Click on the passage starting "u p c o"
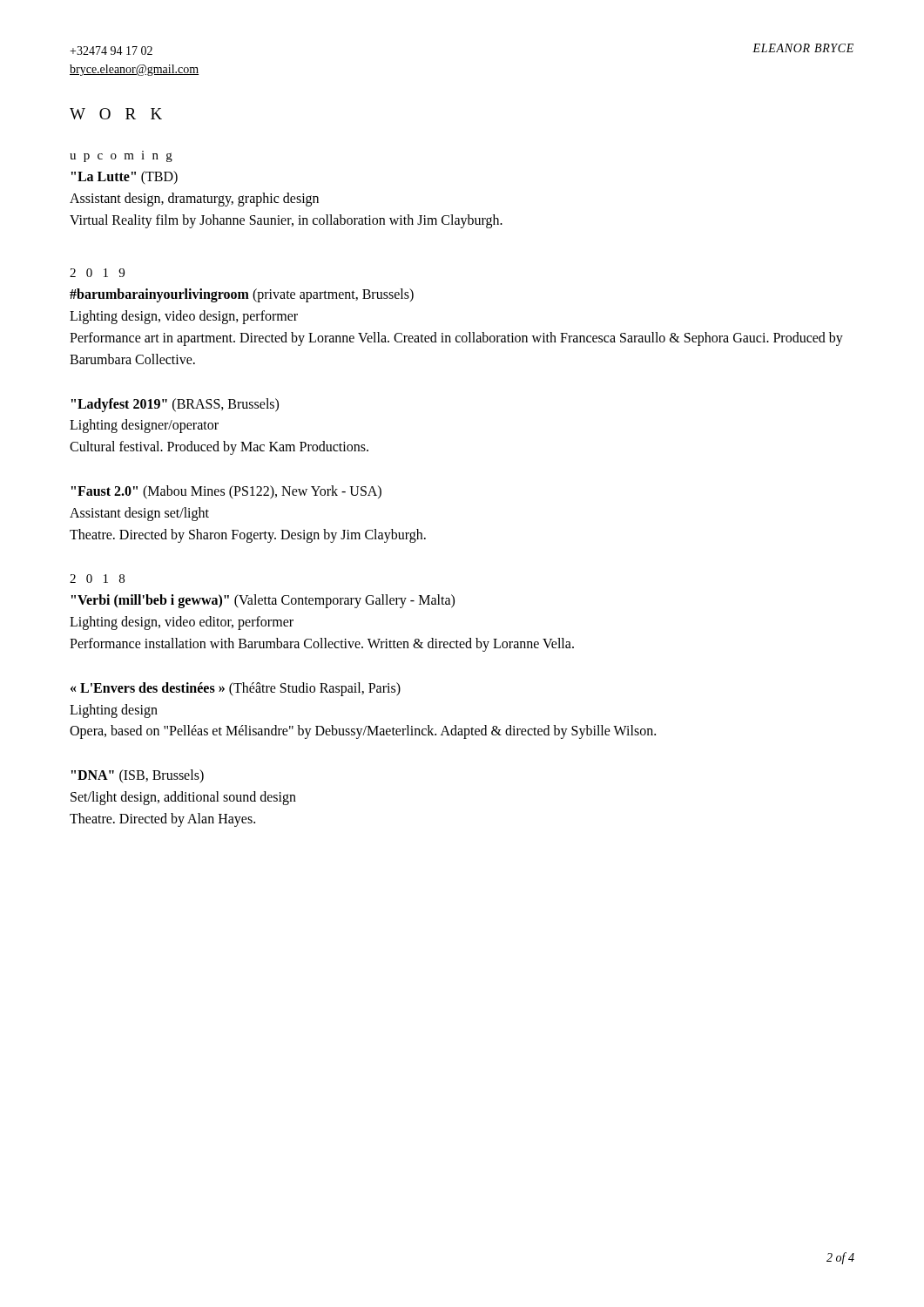Screen dimensions: 1307x924 coord(122,155)
